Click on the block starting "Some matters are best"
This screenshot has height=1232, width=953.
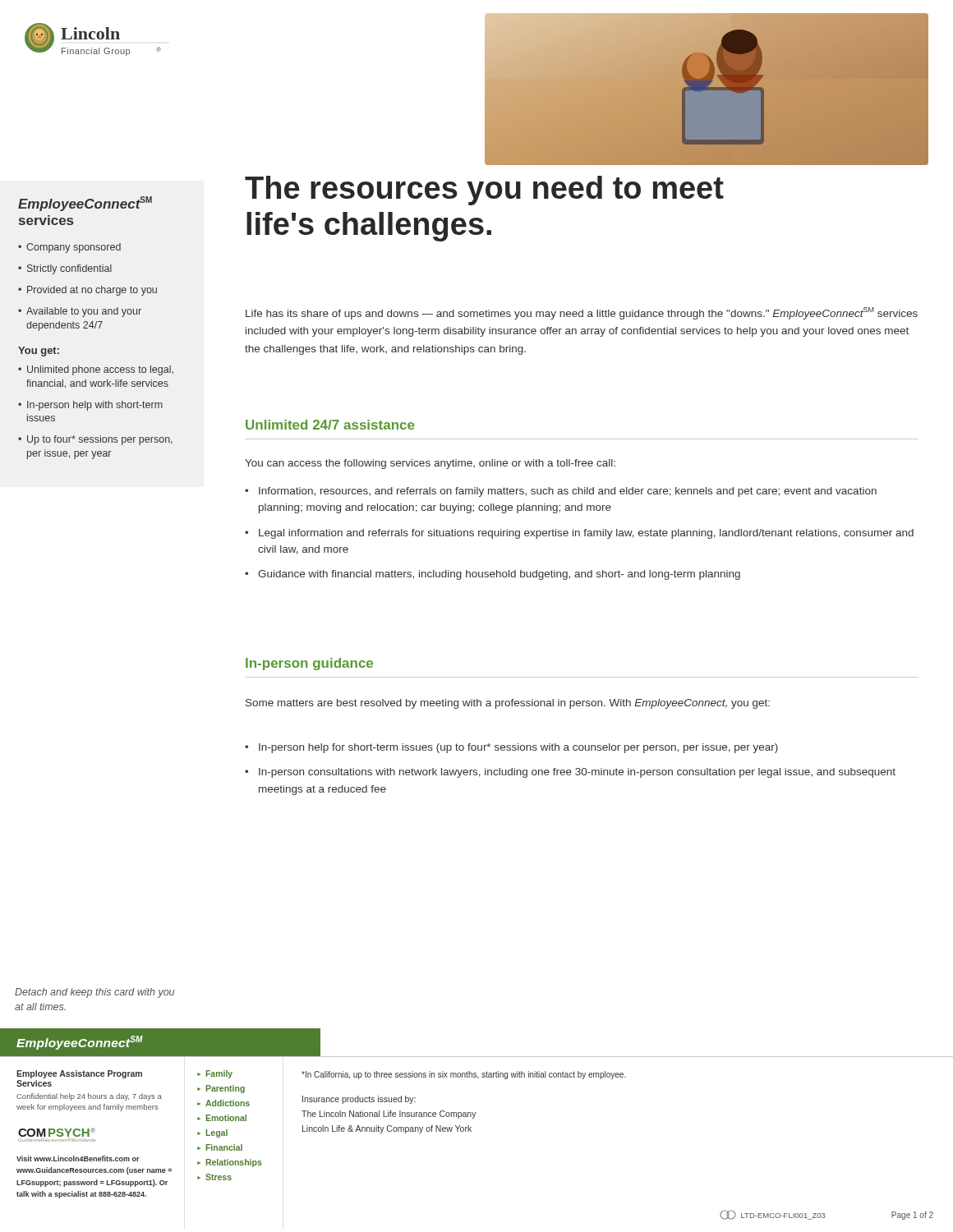point(508,703)
